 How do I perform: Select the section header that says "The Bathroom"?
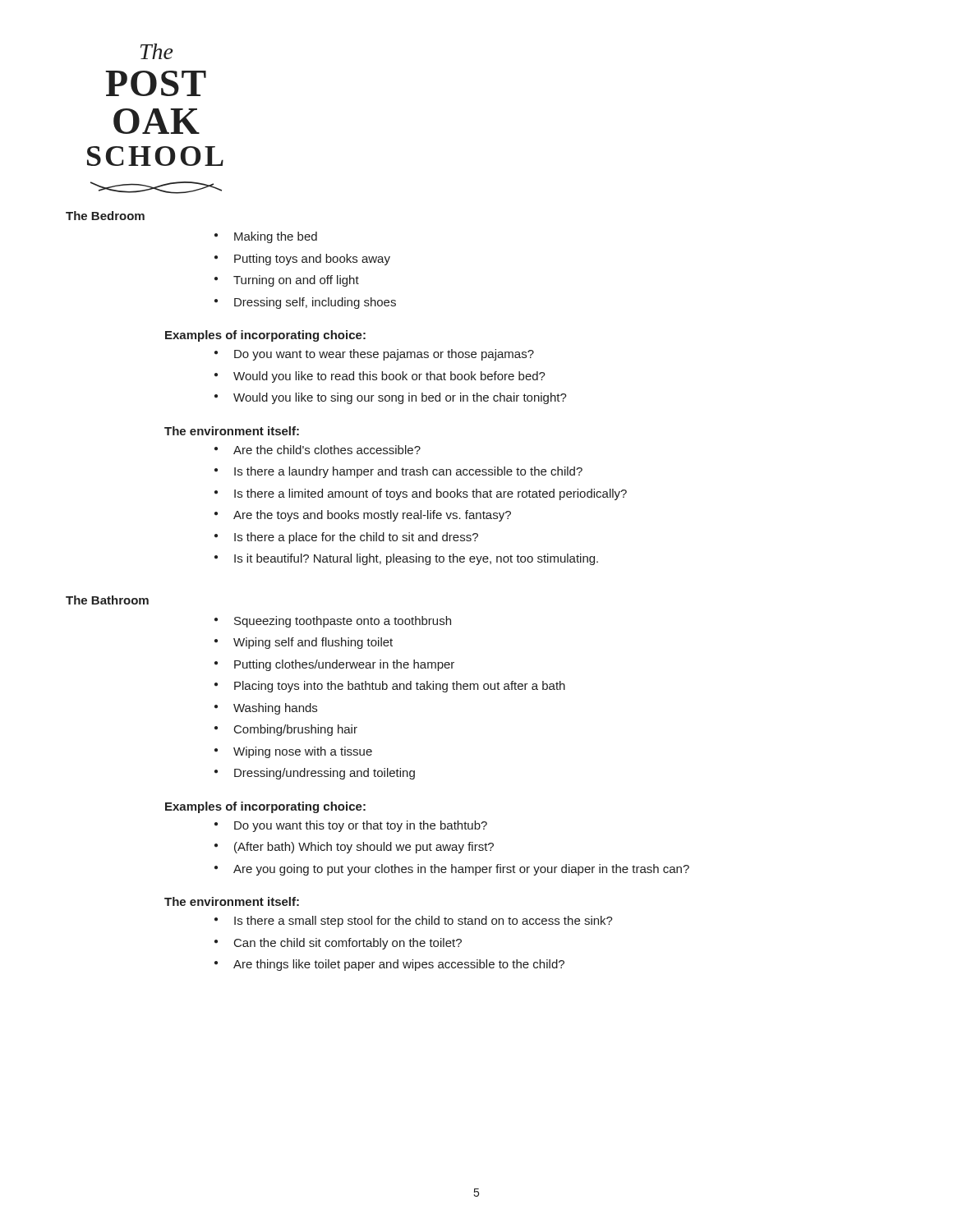pyautogui.click(x=107, y=600)
